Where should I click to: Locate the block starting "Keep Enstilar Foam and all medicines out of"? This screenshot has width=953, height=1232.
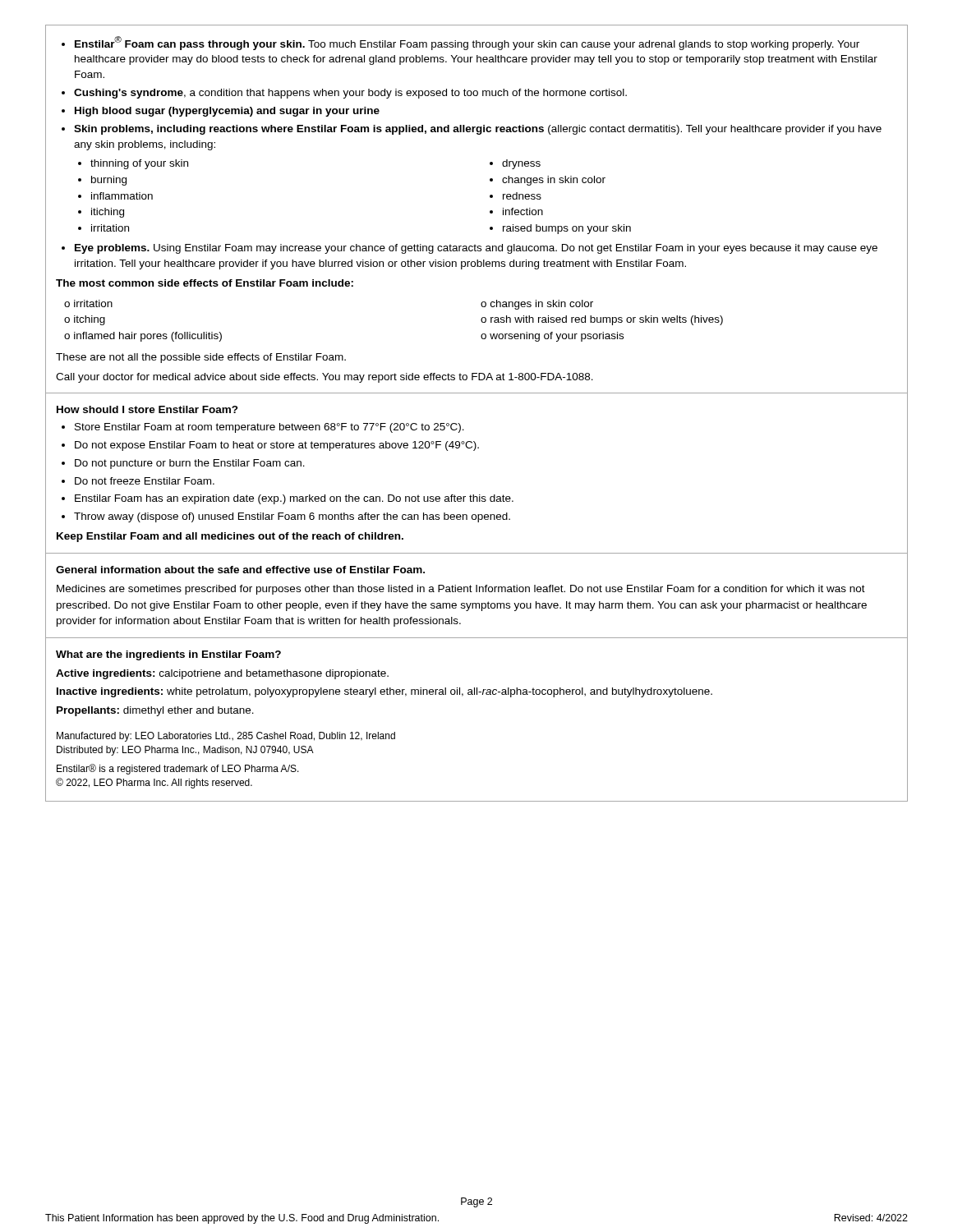230,537
